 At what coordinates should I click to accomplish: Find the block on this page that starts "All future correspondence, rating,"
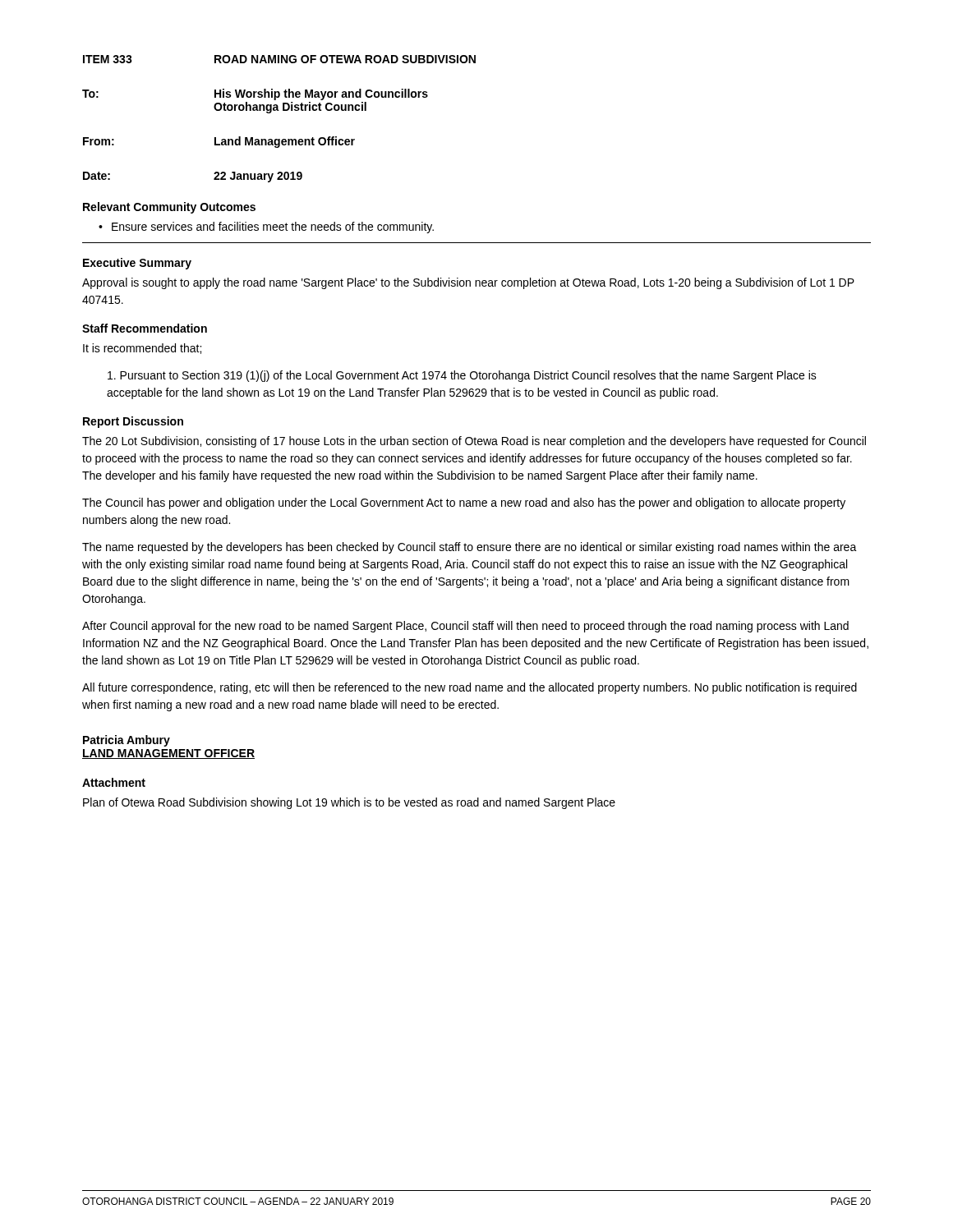coord(470,696)
